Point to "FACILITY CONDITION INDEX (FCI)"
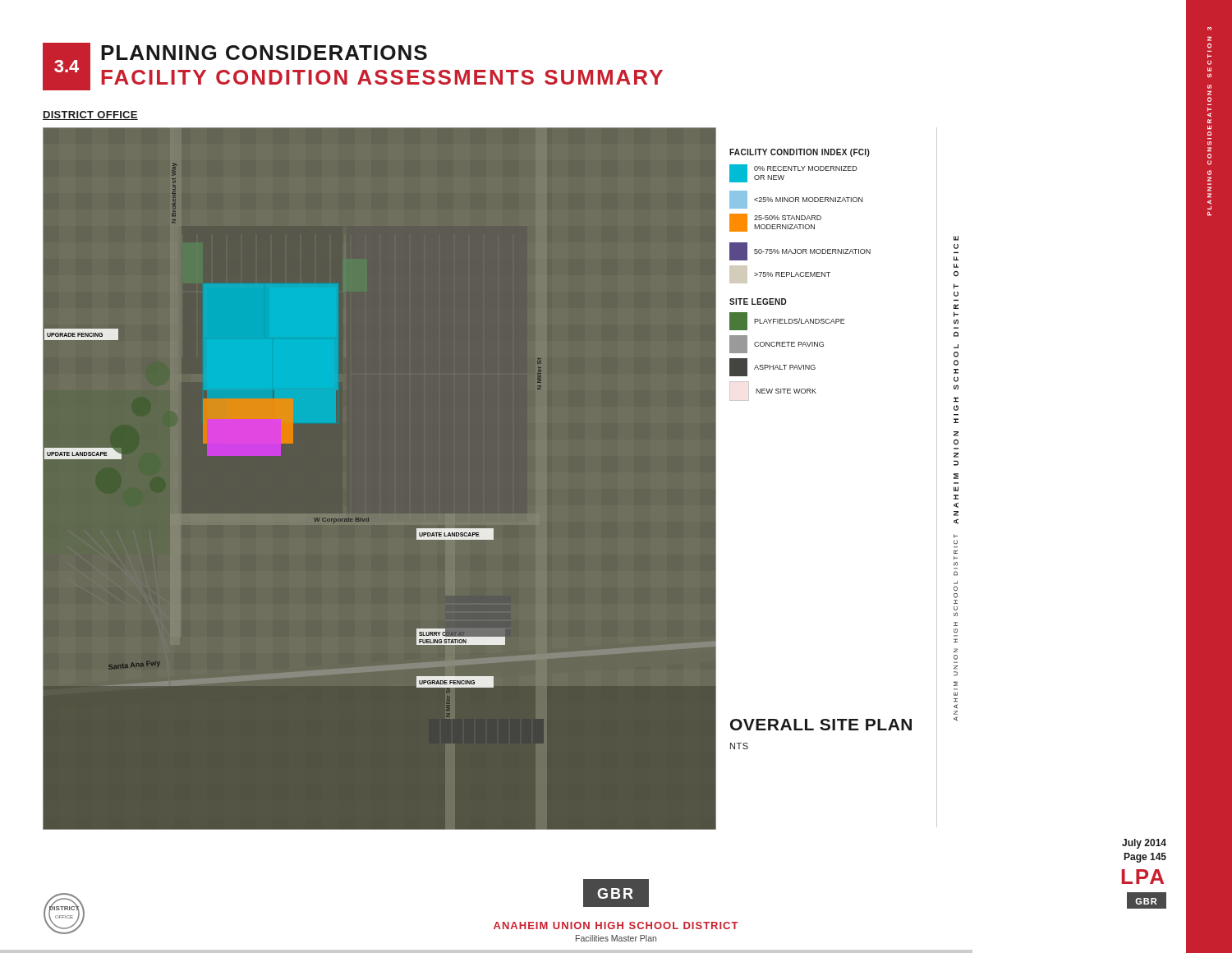 click(x=800, y=152)
